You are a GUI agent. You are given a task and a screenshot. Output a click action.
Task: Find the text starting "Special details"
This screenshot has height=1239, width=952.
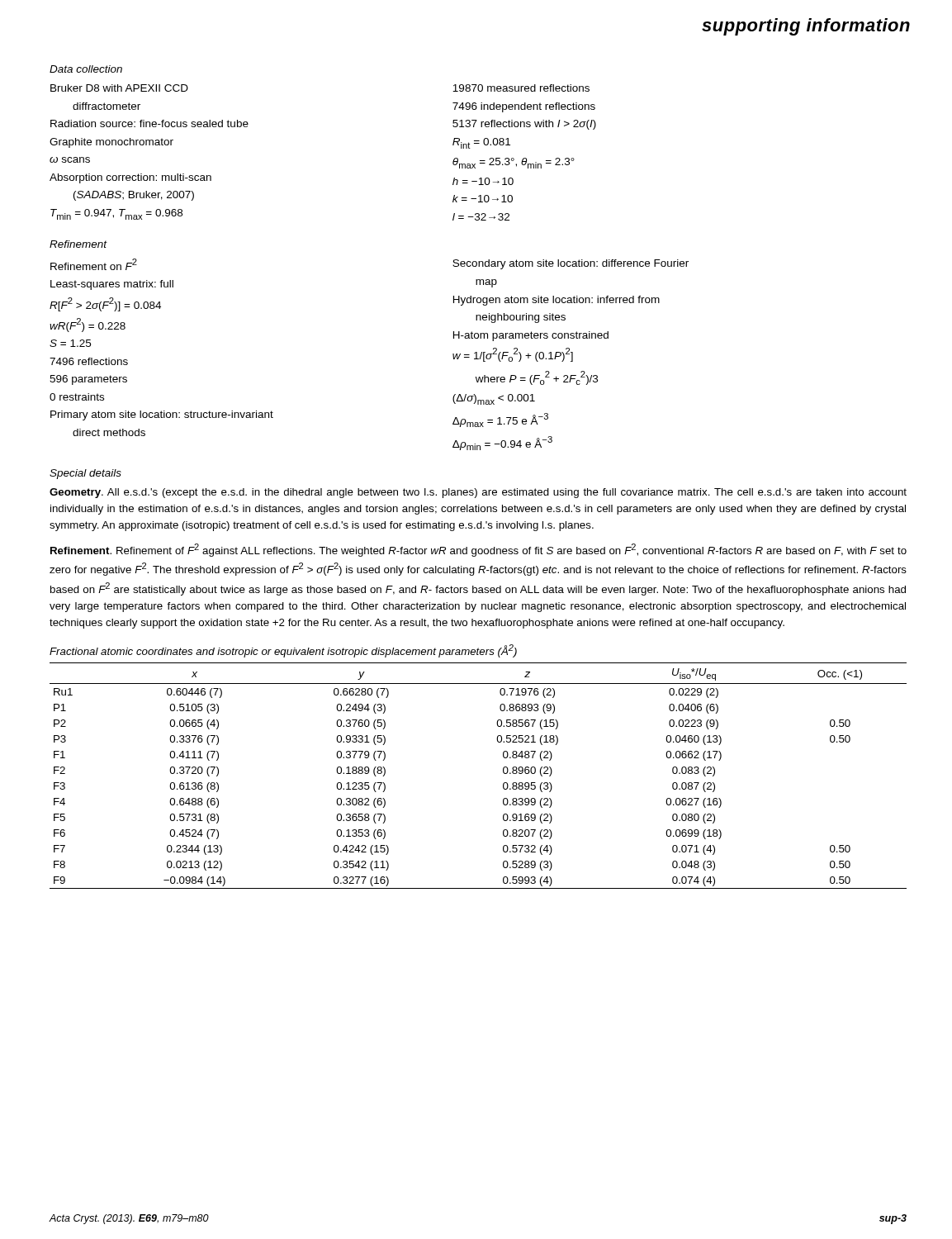pyautogui.click(x=85, y=473)
